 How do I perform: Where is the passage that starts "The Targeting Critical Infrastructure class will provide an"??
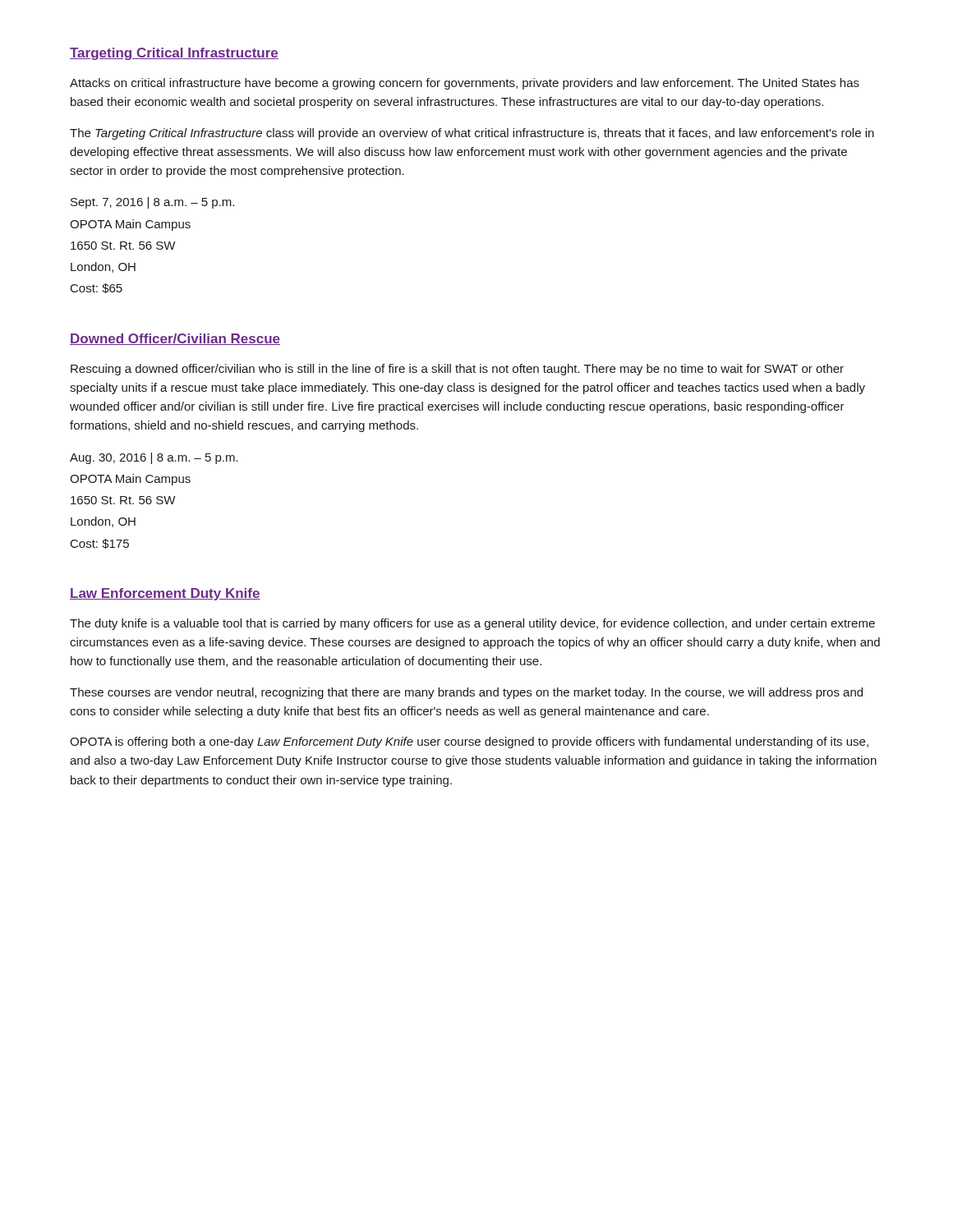(x=472, y=151)
